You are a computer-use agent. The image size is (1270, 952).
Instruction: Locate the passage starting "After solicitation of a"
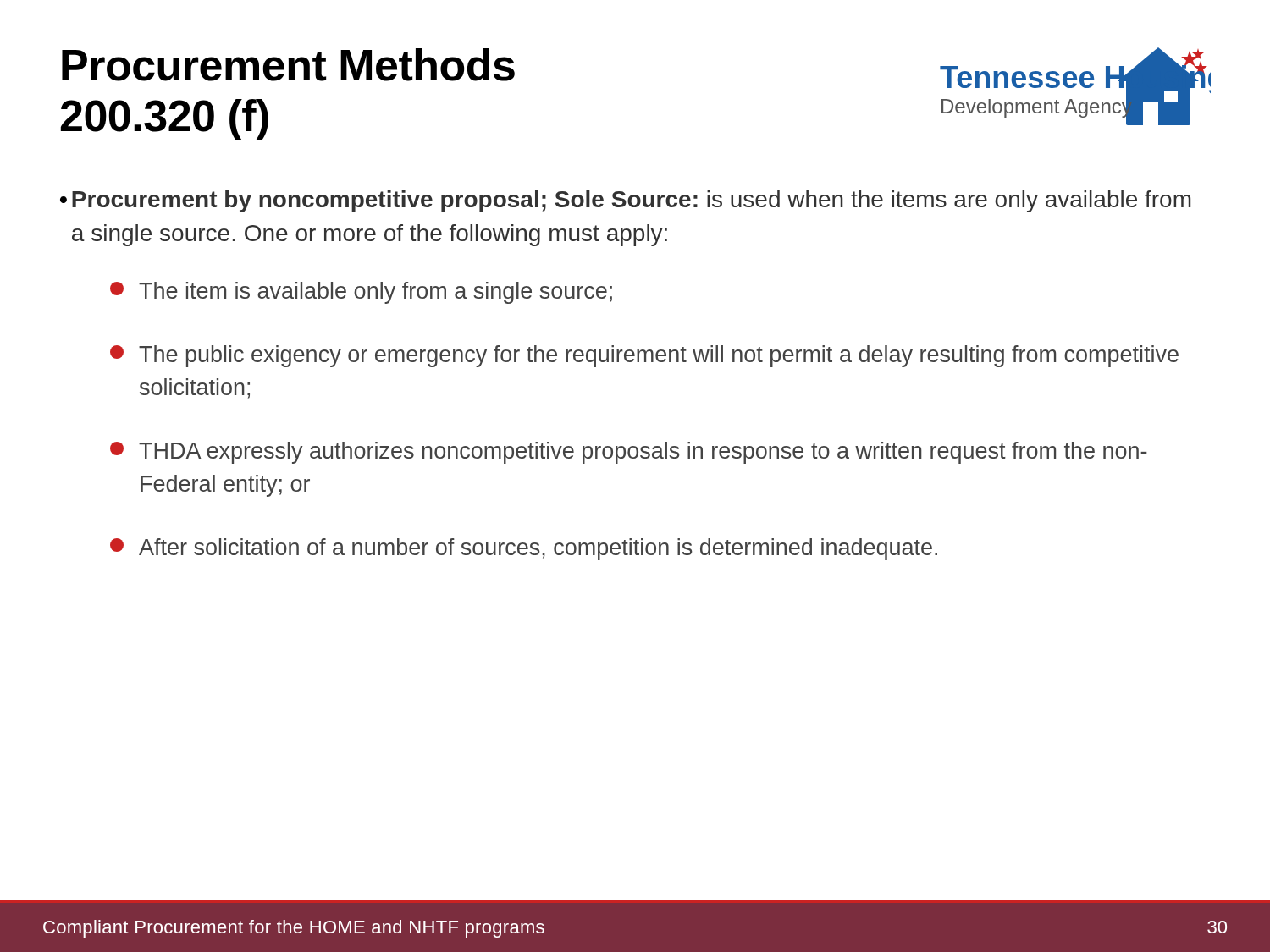(x=525, y=548)
